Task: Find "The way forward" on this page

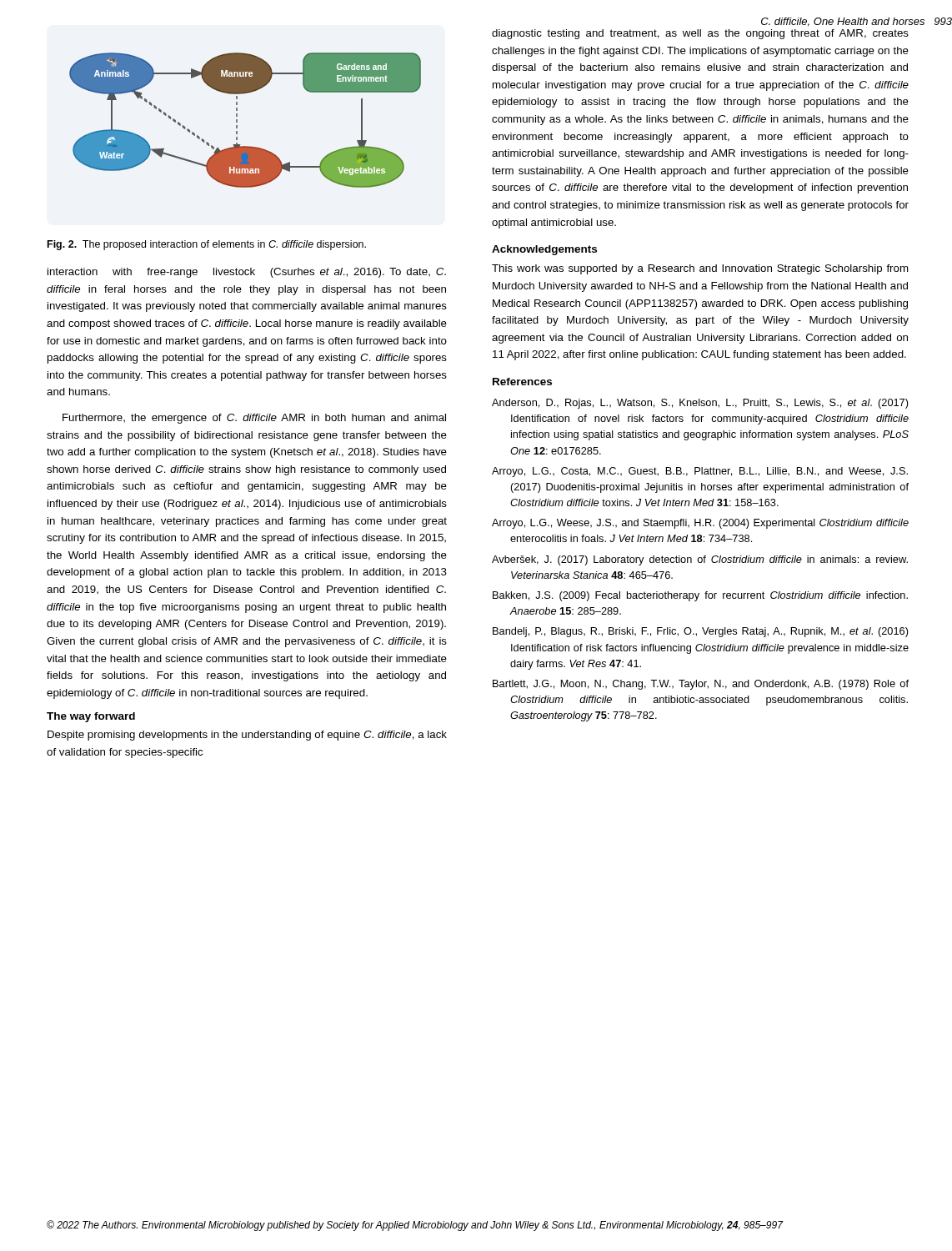Action: [x=91, y=716]
